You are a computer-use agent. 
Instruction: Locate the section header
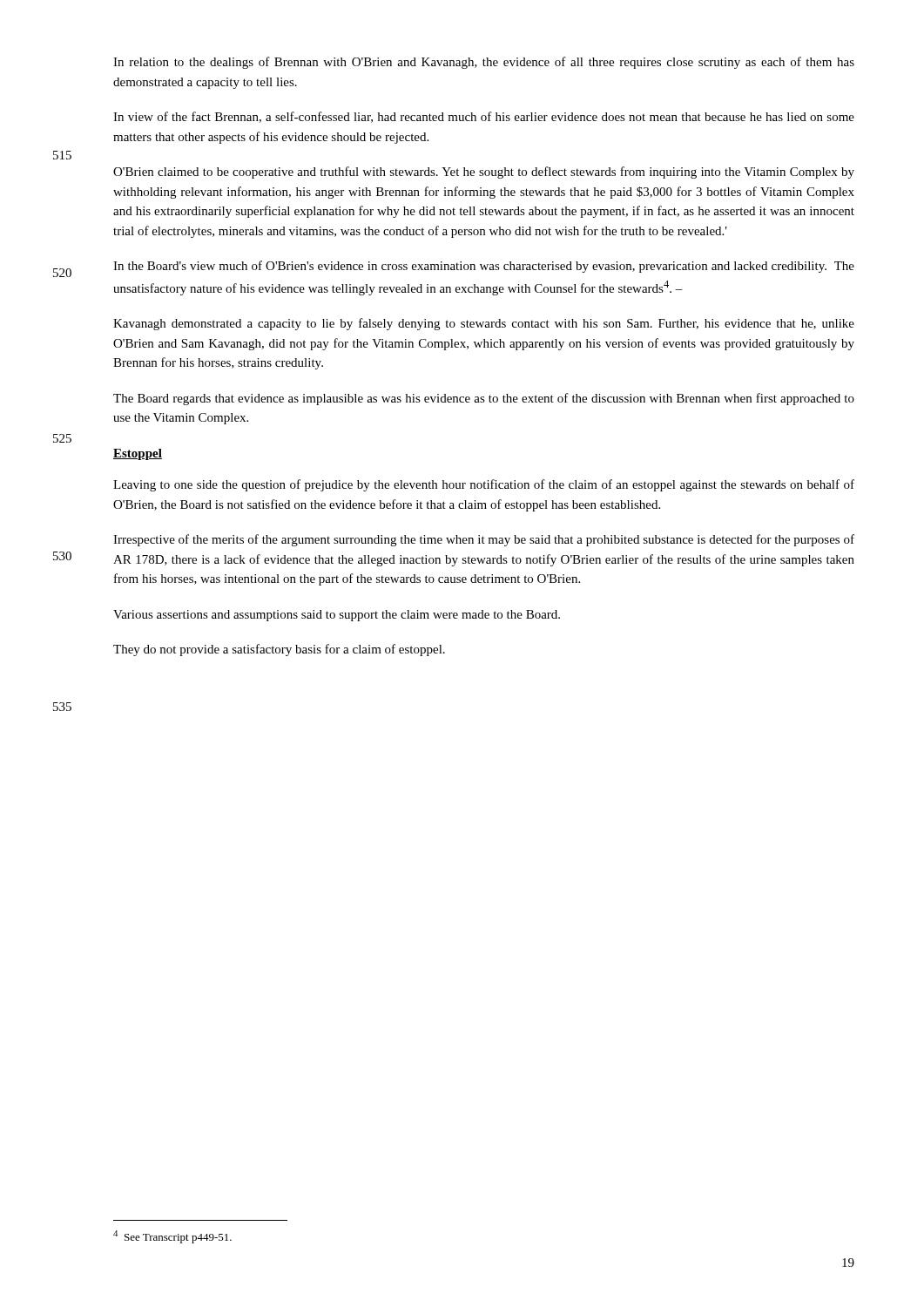138,453
